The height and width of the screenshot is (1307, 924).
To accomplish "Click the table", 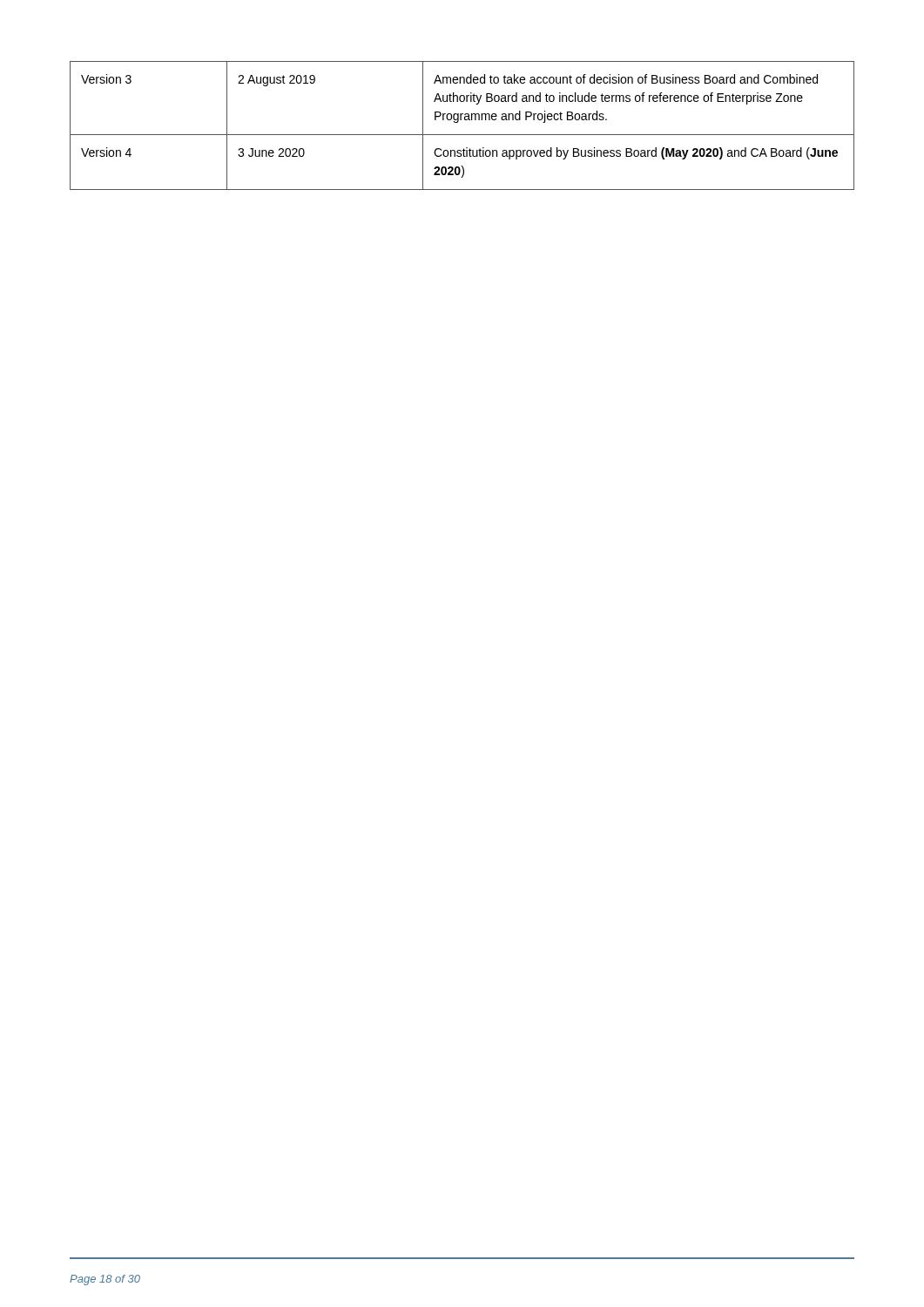I will (x=462, y=125).
